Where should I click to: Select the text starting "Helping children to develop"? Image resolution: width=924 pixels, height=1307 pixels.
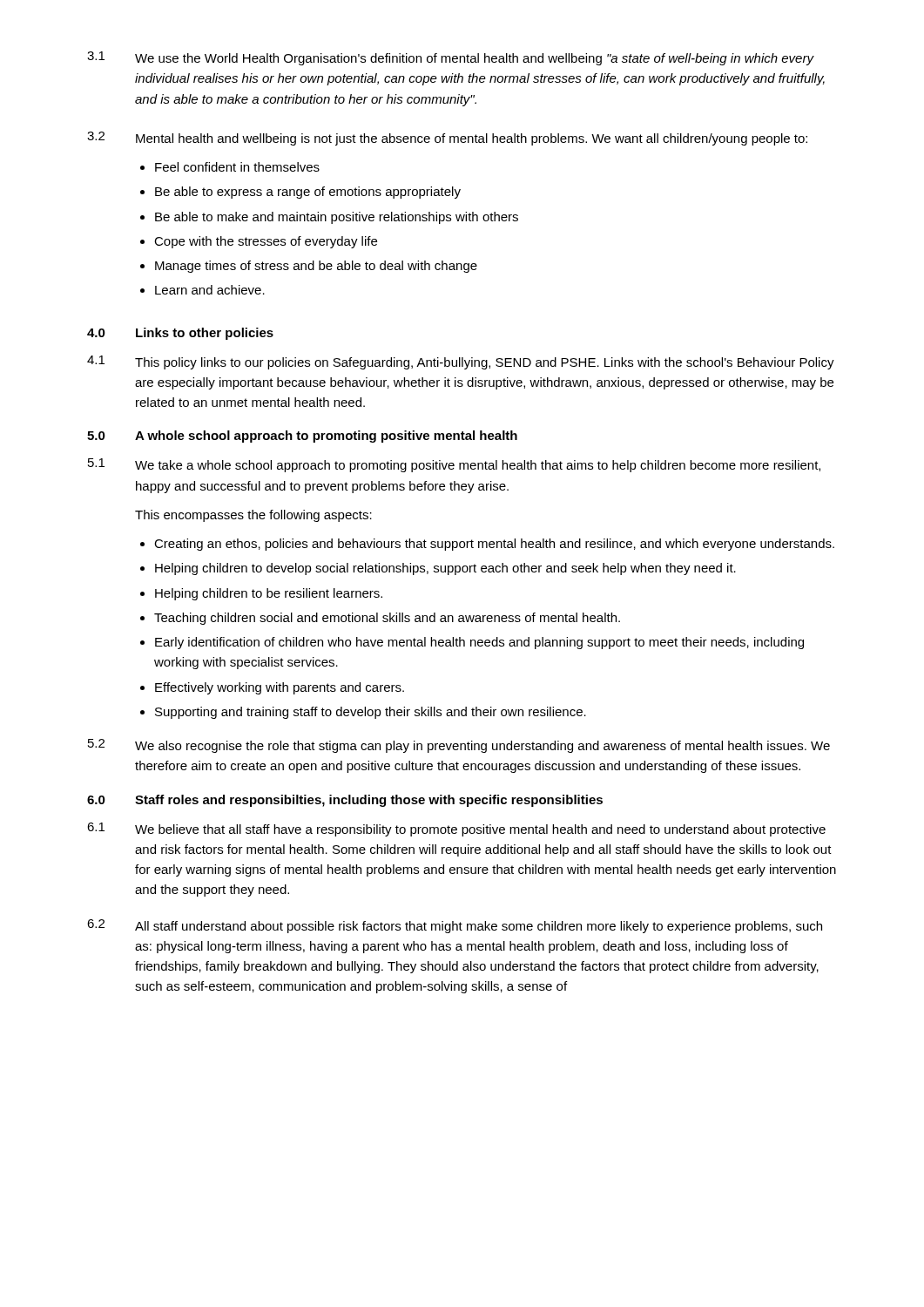(x=445, y=568)
